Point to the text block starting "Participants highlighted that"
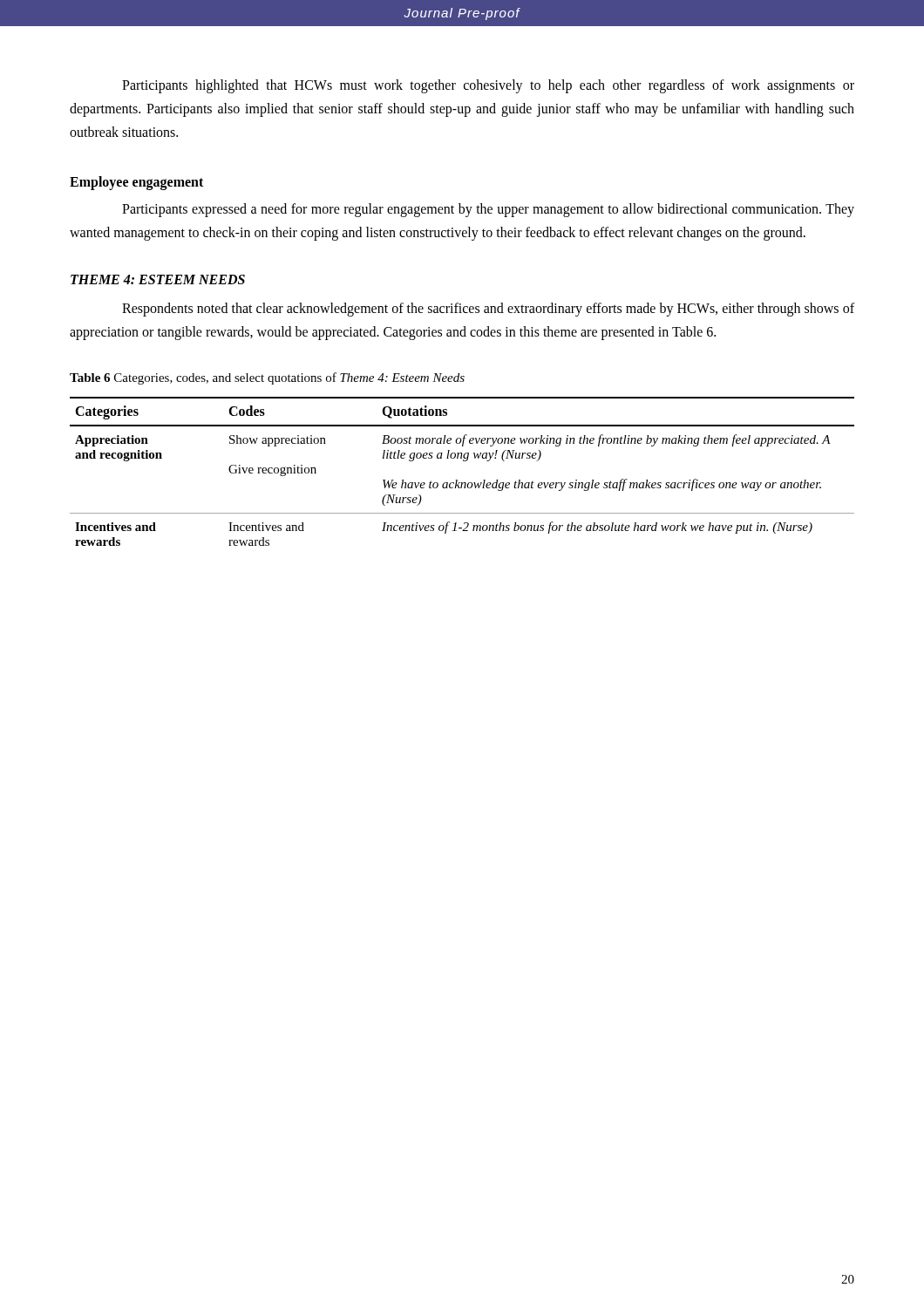This screenshot has height=1308, width=924. [462, 109]
